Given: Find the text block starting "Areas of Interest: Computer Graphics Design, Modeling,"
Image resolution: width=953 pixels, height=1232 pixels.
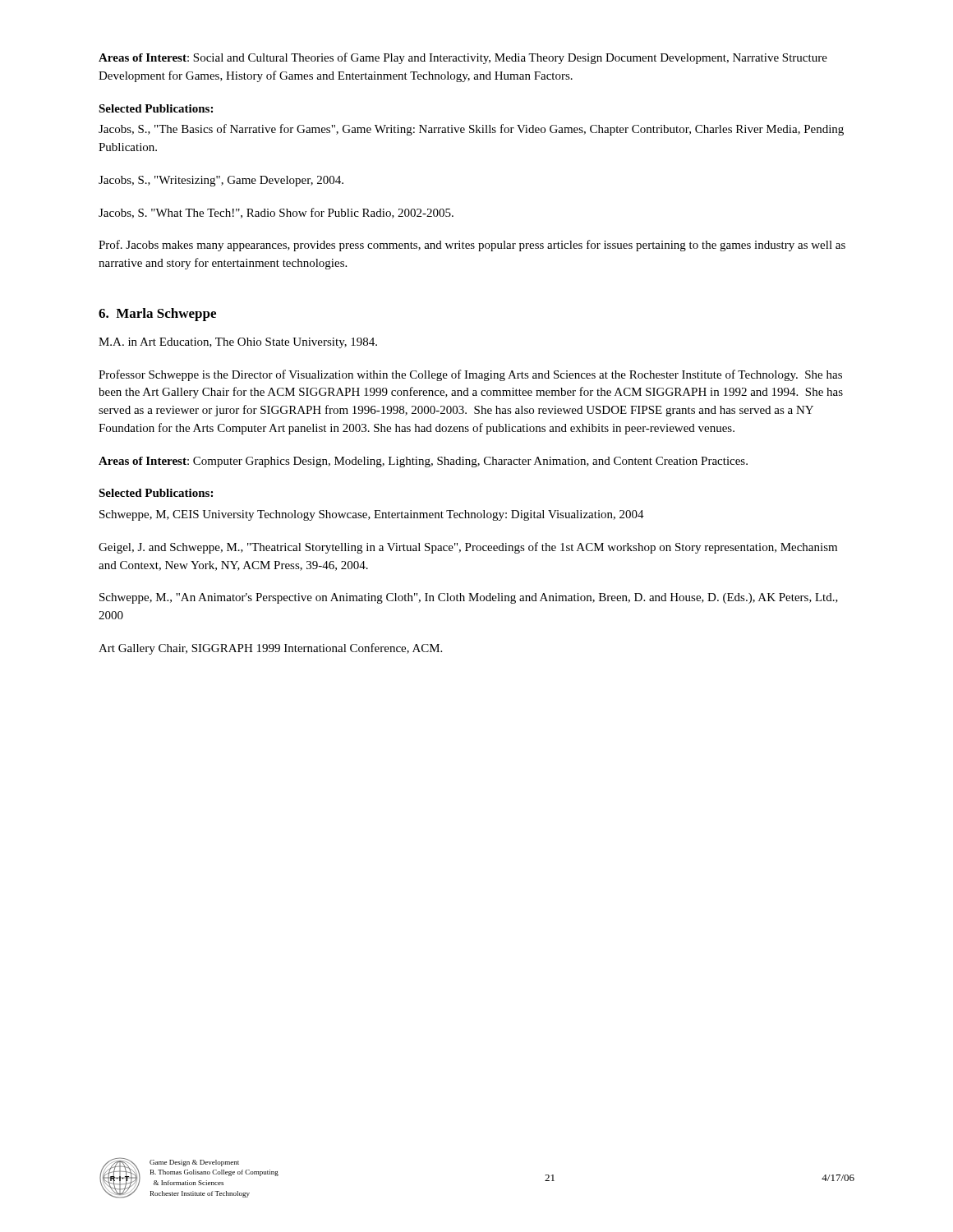Looking at the screenshot, I should [x=423, y=460].
